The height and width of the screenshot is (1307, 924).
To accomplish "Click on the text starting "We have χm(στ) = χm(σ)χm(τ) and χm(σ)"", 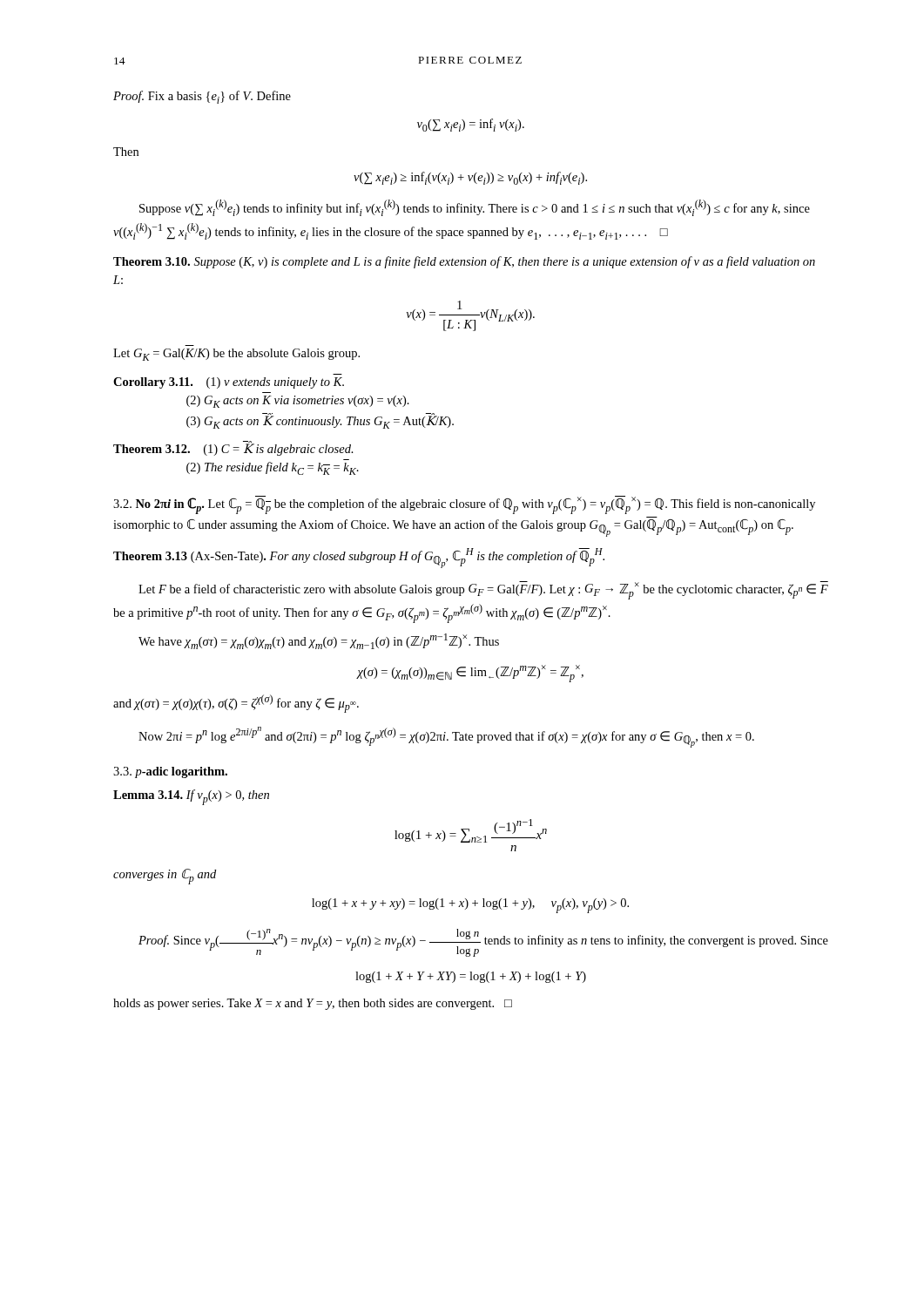I will [x=319, y=641].
